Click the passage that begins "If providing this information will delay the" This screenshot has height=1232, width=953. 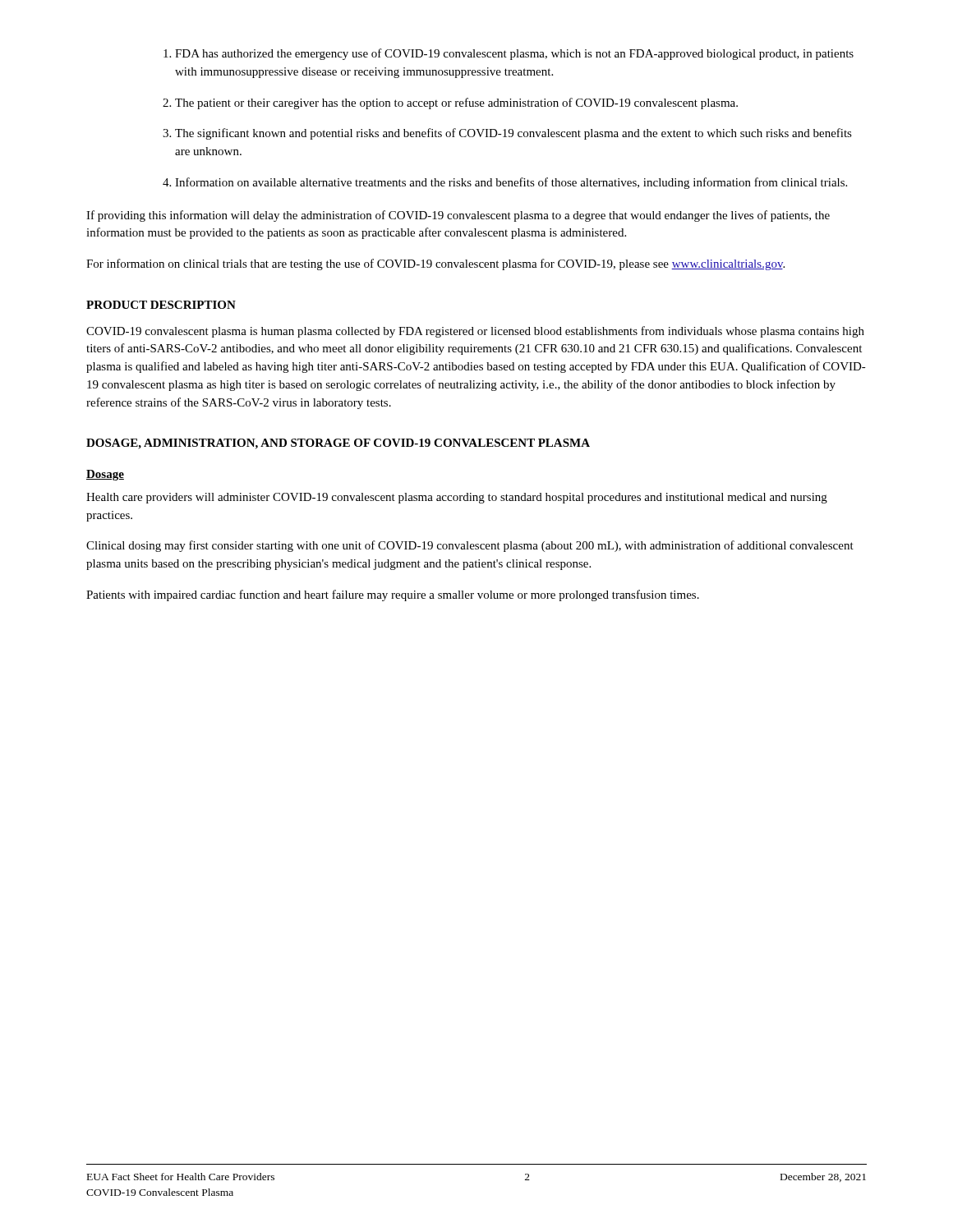476,224
